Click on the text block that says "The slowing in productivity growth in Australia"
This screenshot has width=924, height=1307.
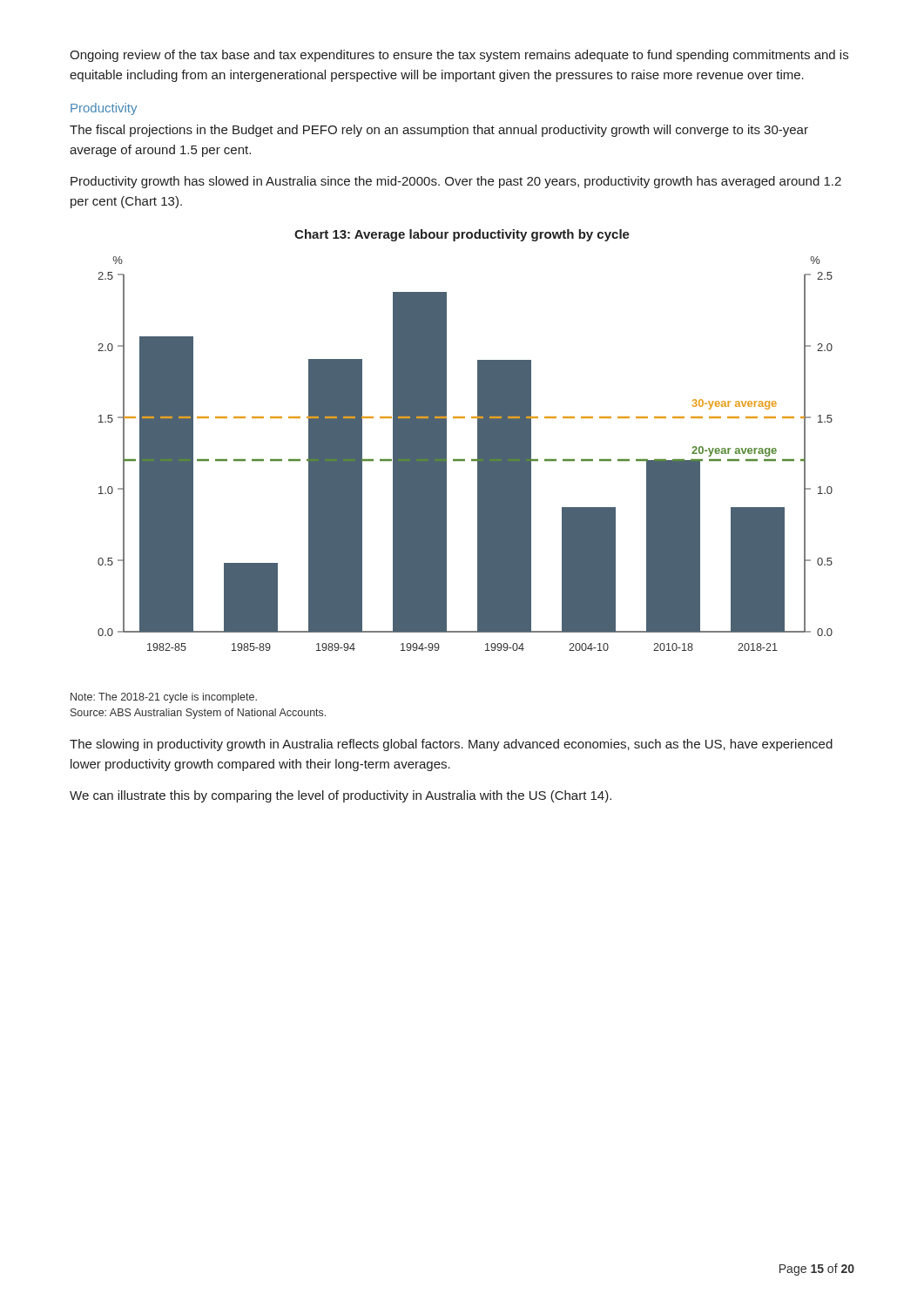(451, 753)
